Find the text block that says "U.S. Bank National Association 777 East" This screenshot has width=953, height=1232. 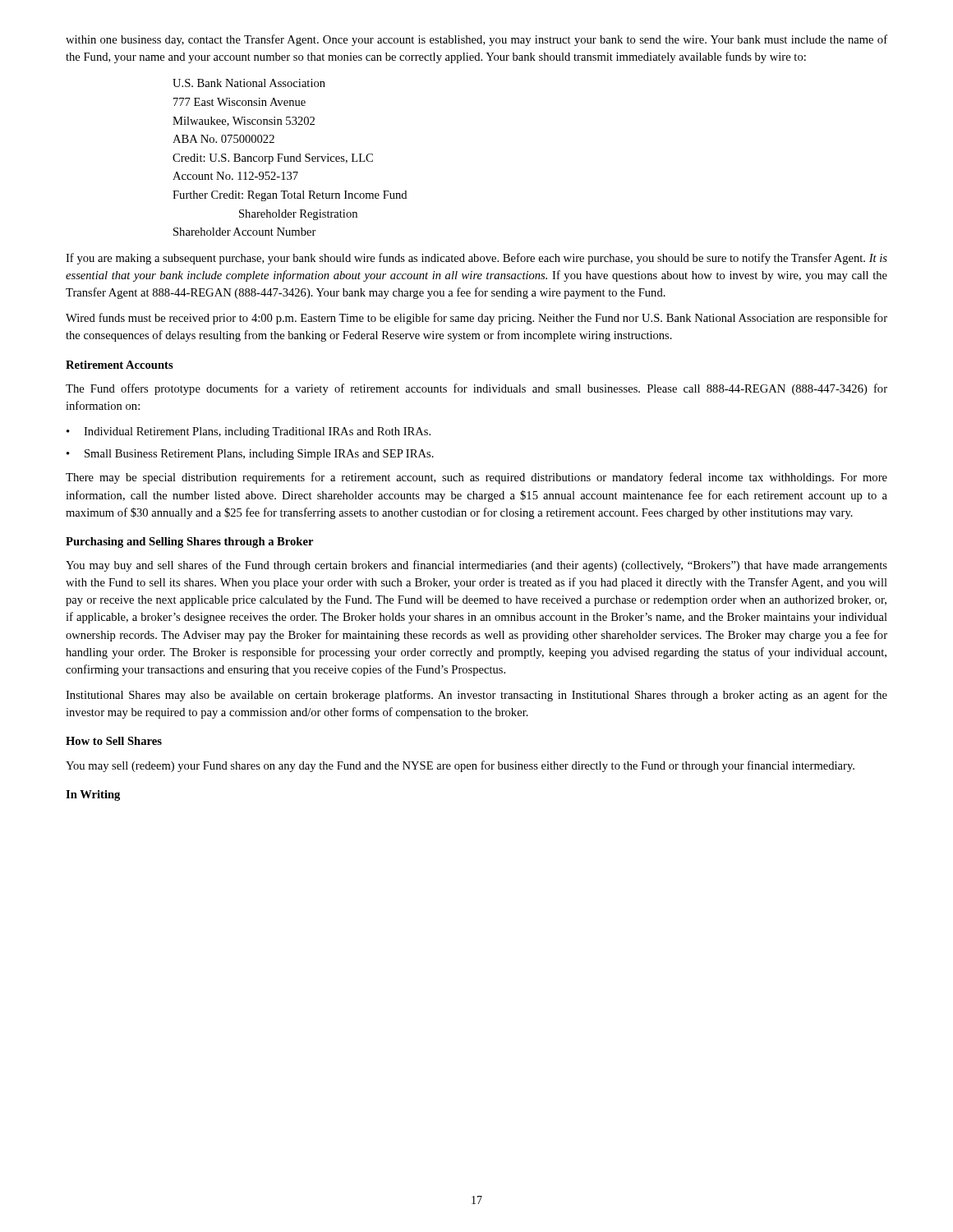click(290, 158)
